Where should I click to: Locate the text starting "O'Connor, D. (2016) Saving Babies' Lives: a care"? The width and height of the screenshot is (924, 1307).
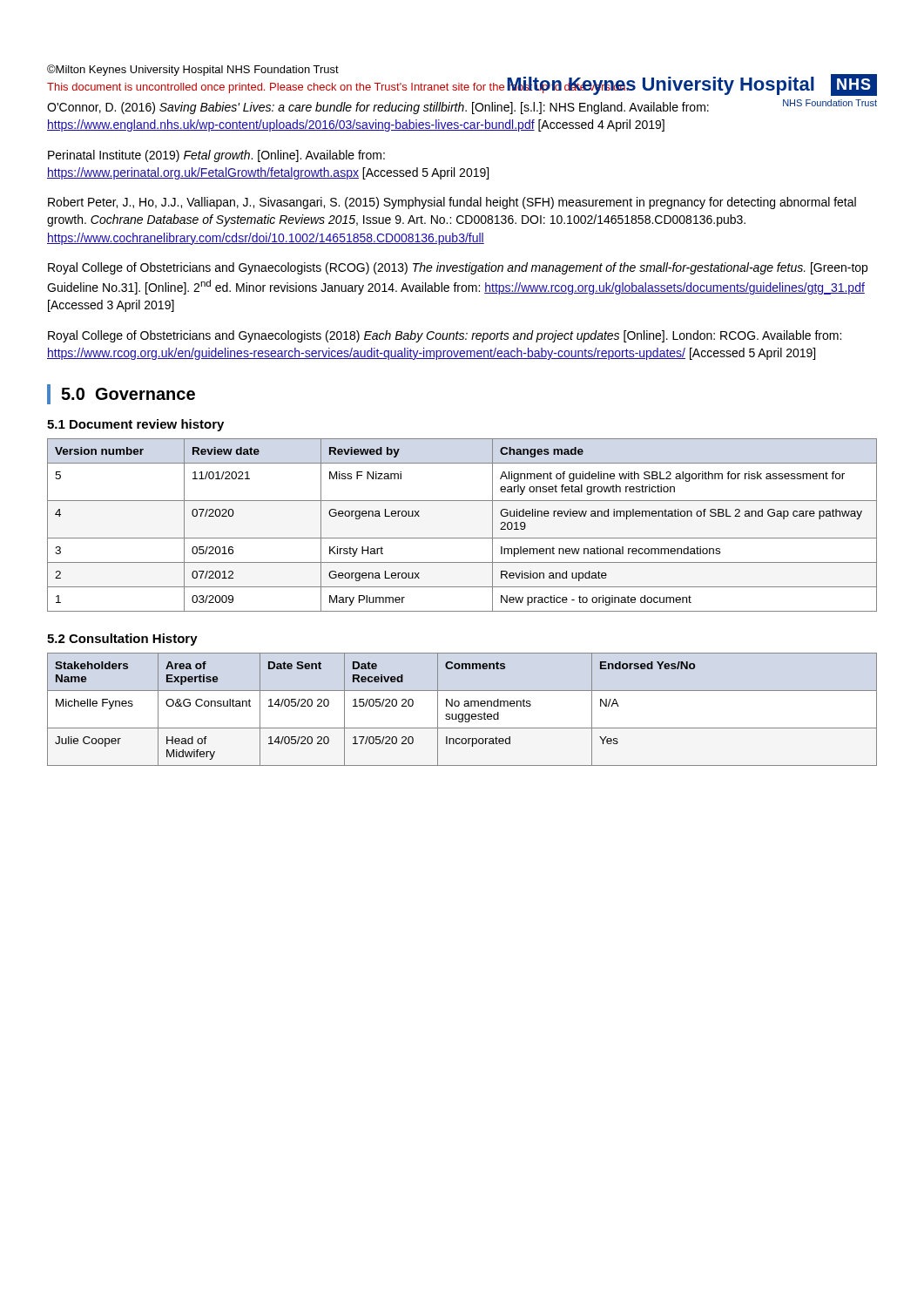[378, 116]
